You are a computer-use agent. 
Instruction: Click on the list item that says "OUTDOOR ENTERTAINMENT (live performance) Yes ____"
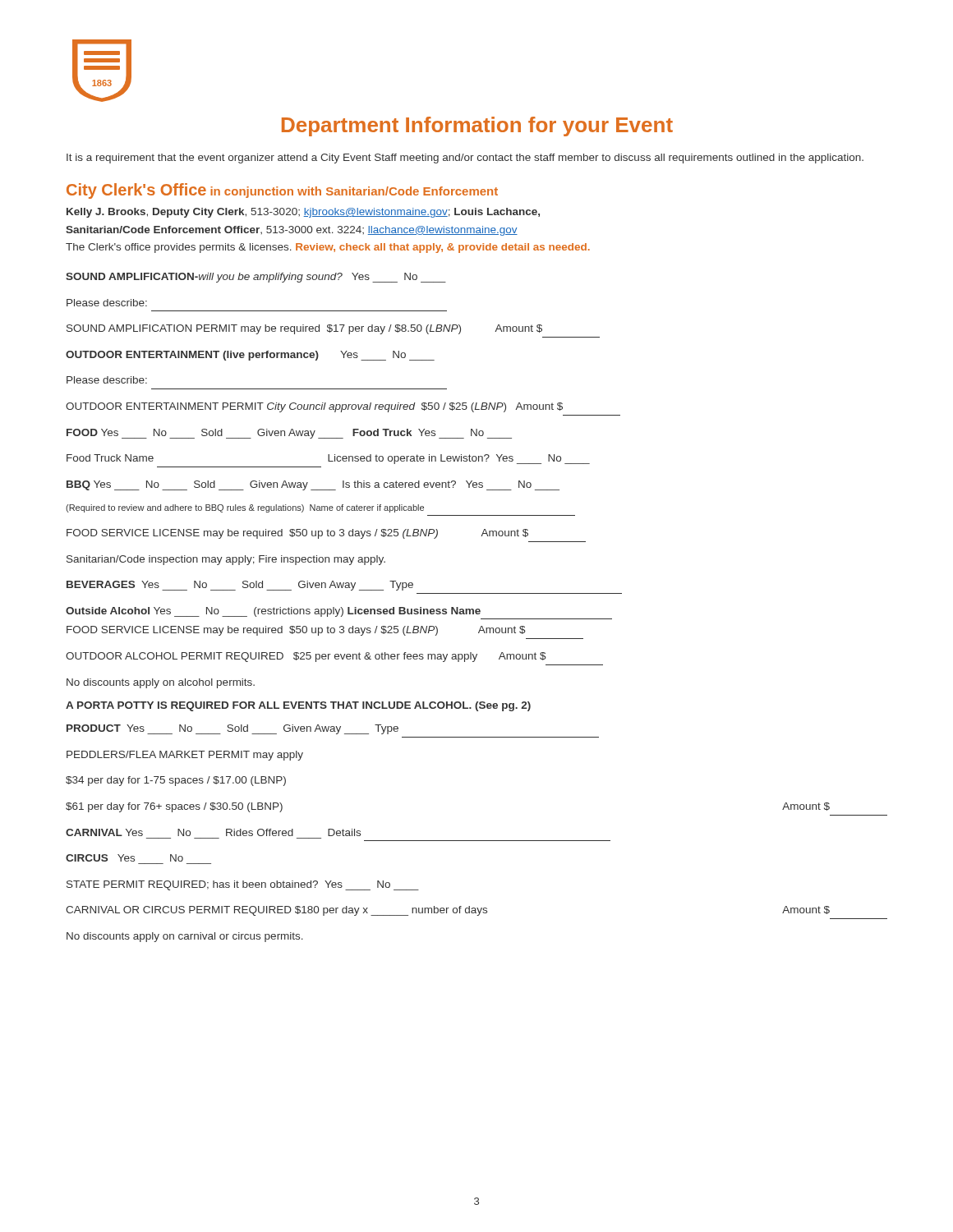pyautogui.click(x=250, y=356)
